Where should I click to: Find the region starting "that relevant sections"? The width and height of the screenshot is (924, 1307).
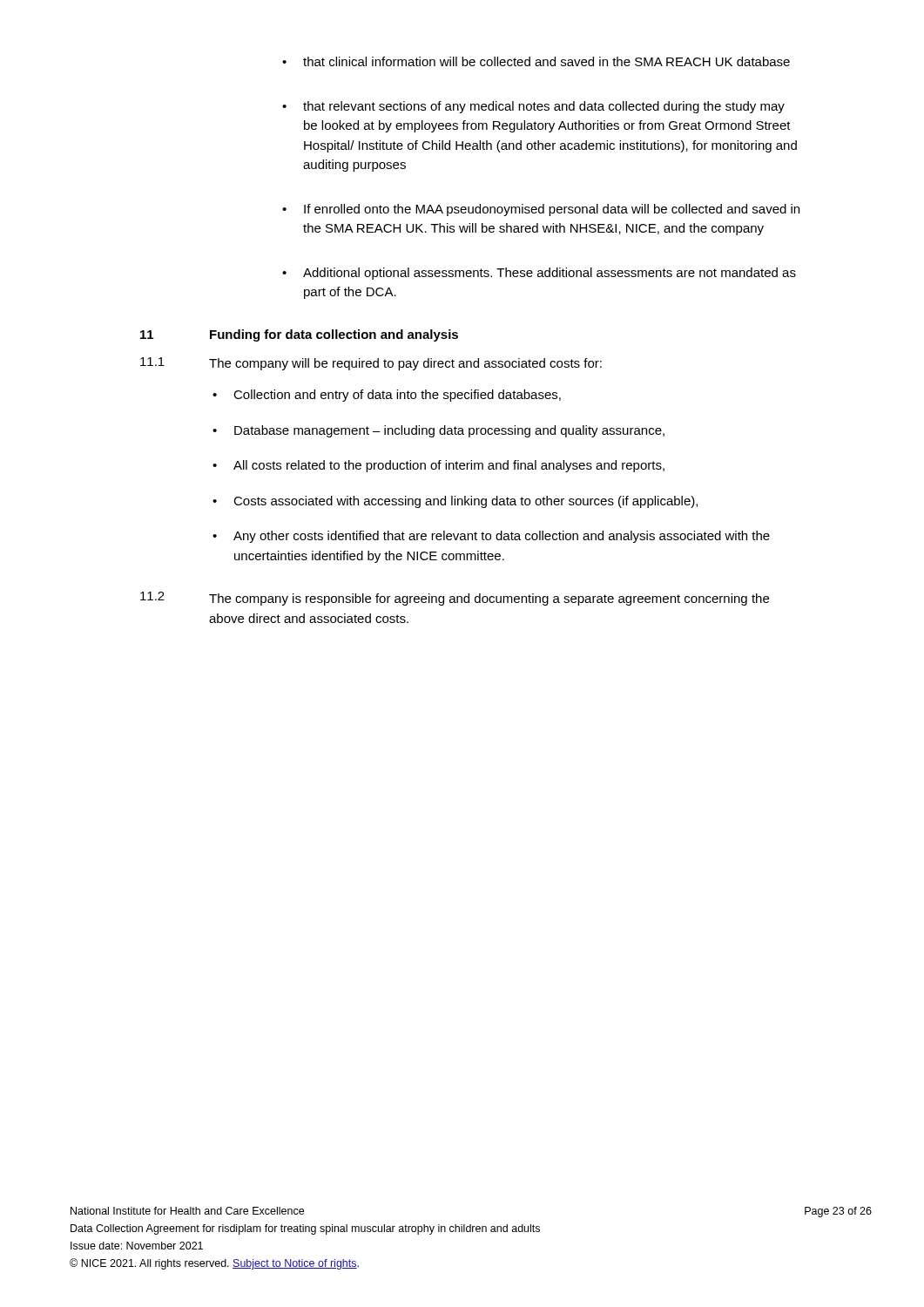pyautogui.click(x=540, y=136)
